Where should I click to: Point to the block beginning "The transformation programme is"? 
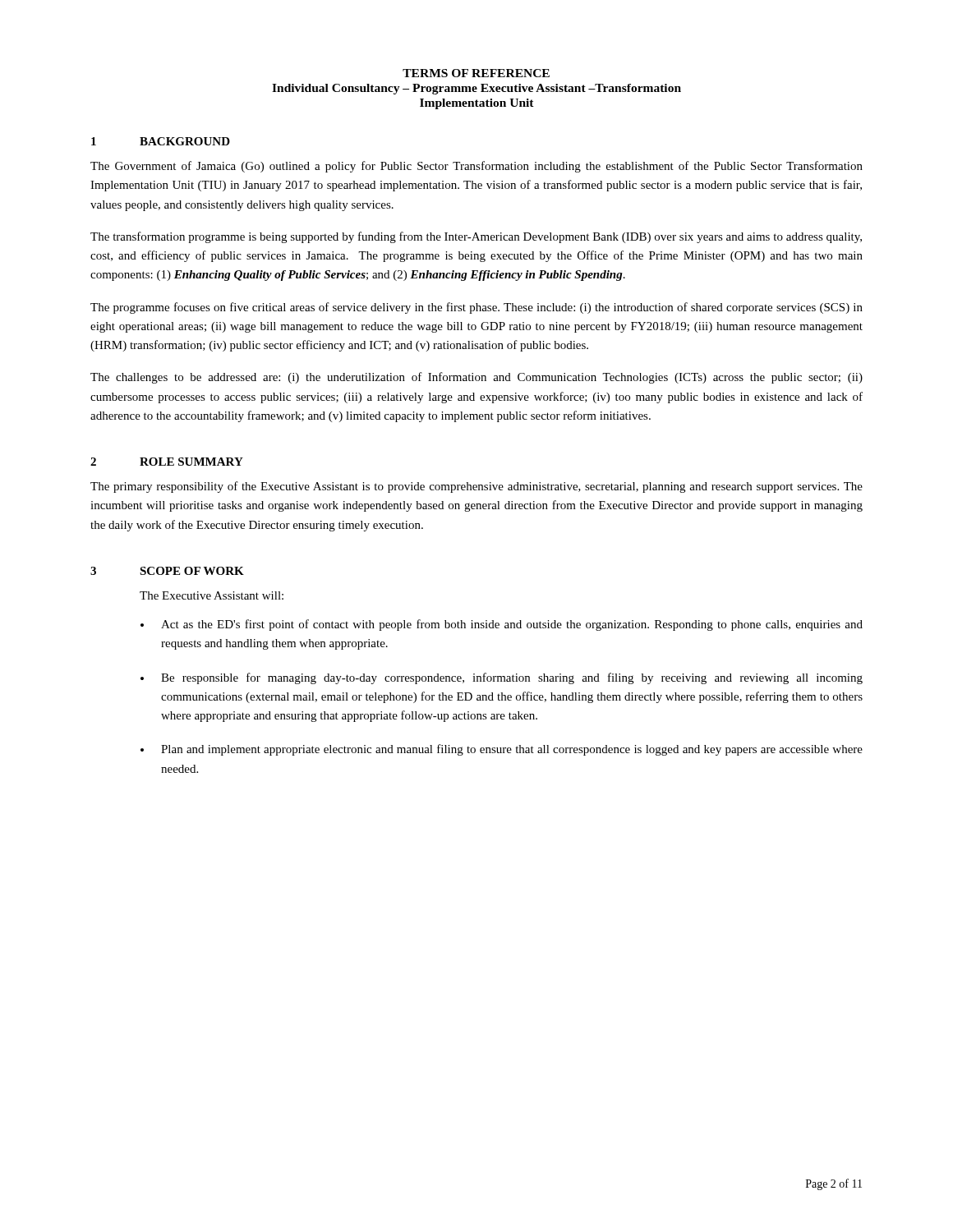pos(476,255)
